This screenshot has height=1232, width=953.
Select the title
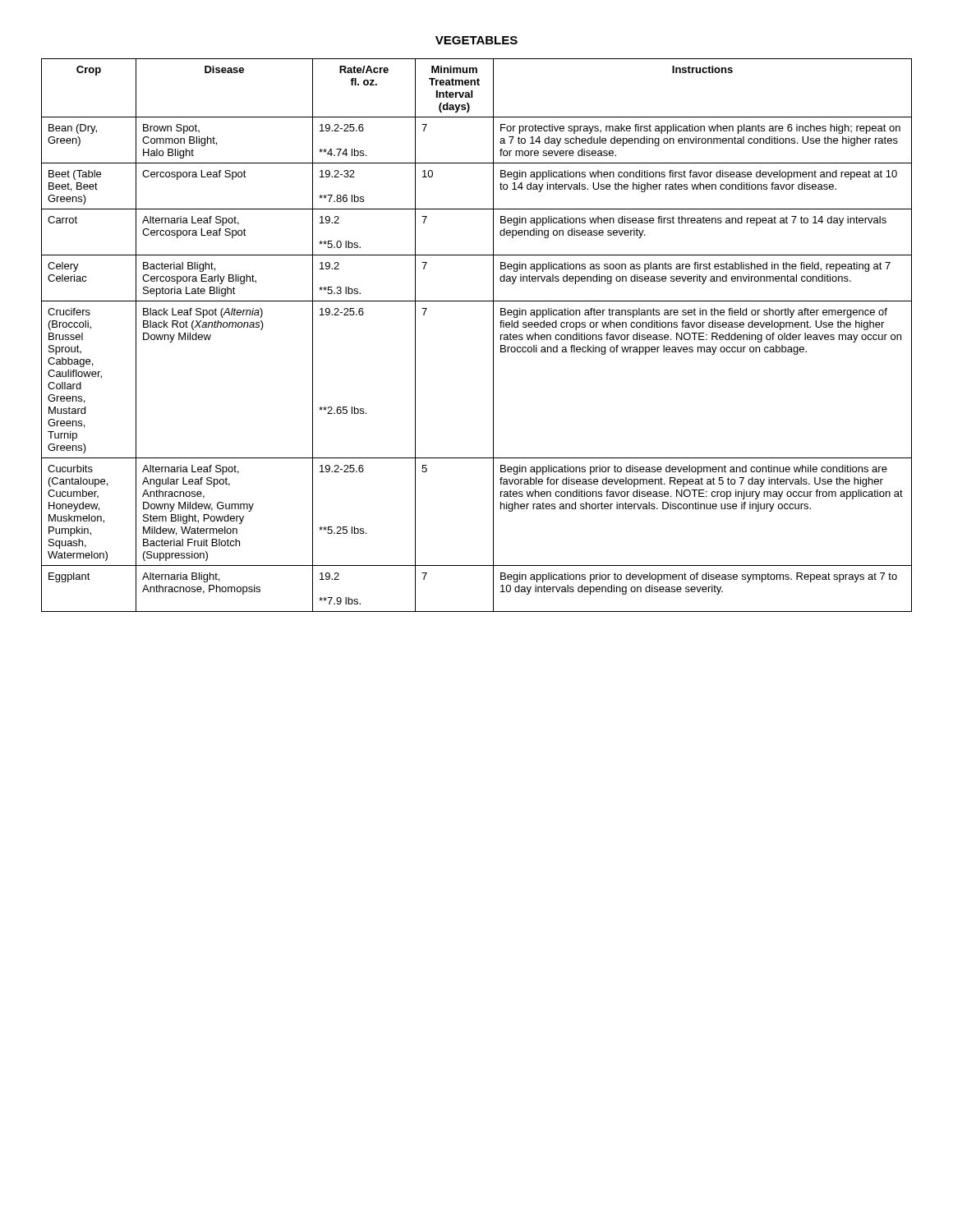476,40
